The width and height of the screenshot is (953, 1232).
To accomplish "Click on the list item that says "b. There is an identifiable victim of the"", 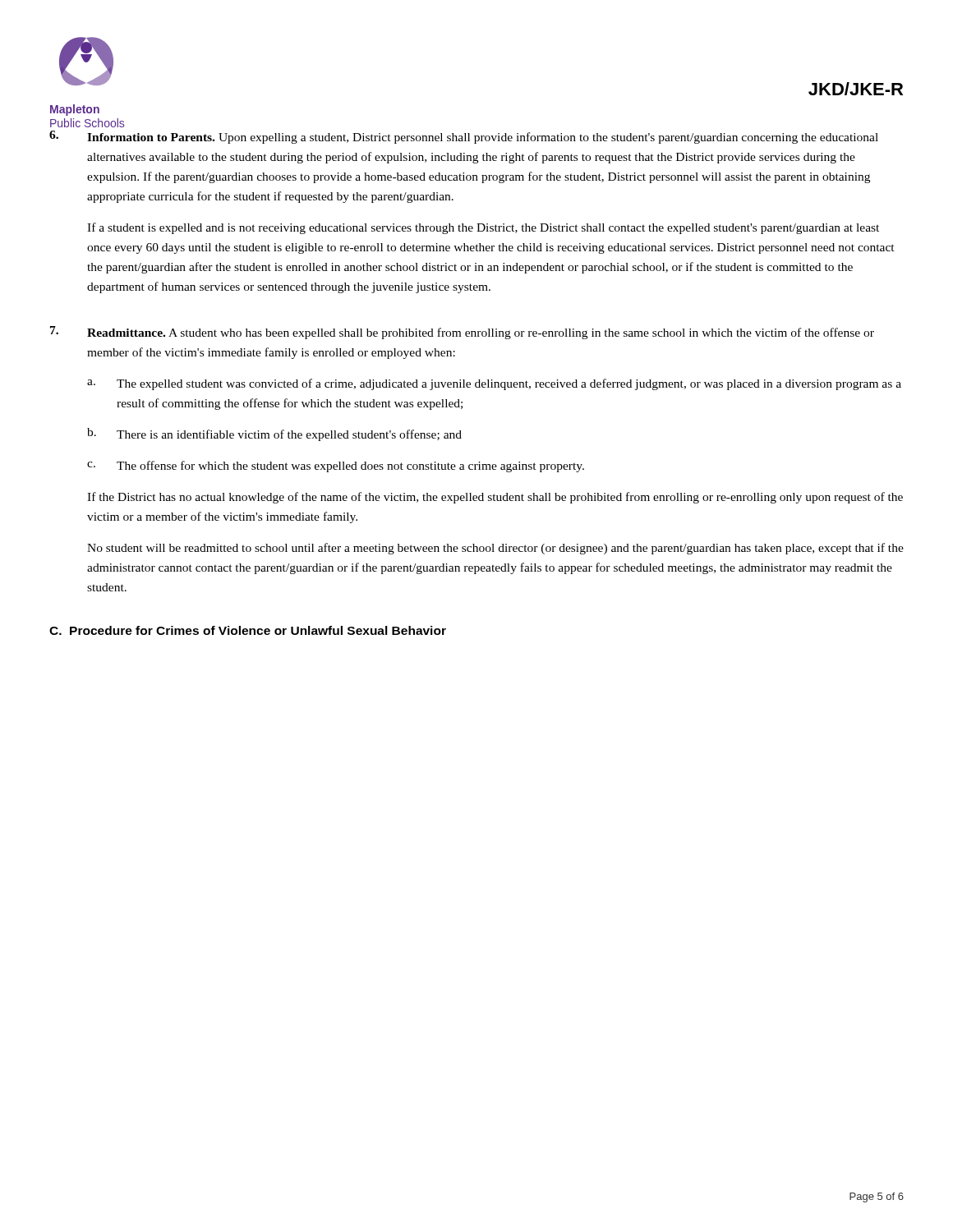I will pos(274,434).
